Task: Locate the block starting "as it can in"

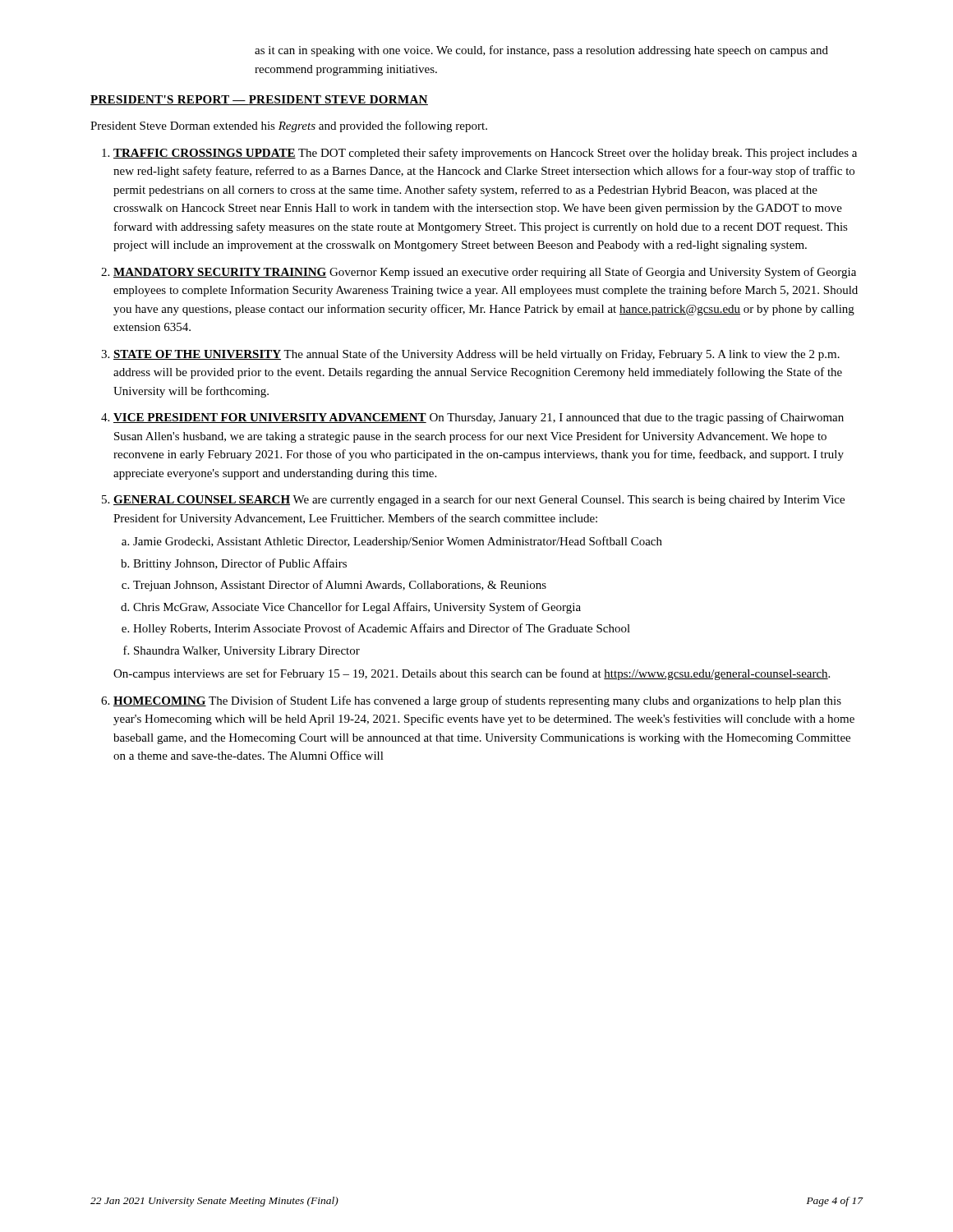Action: coord(541,59)
